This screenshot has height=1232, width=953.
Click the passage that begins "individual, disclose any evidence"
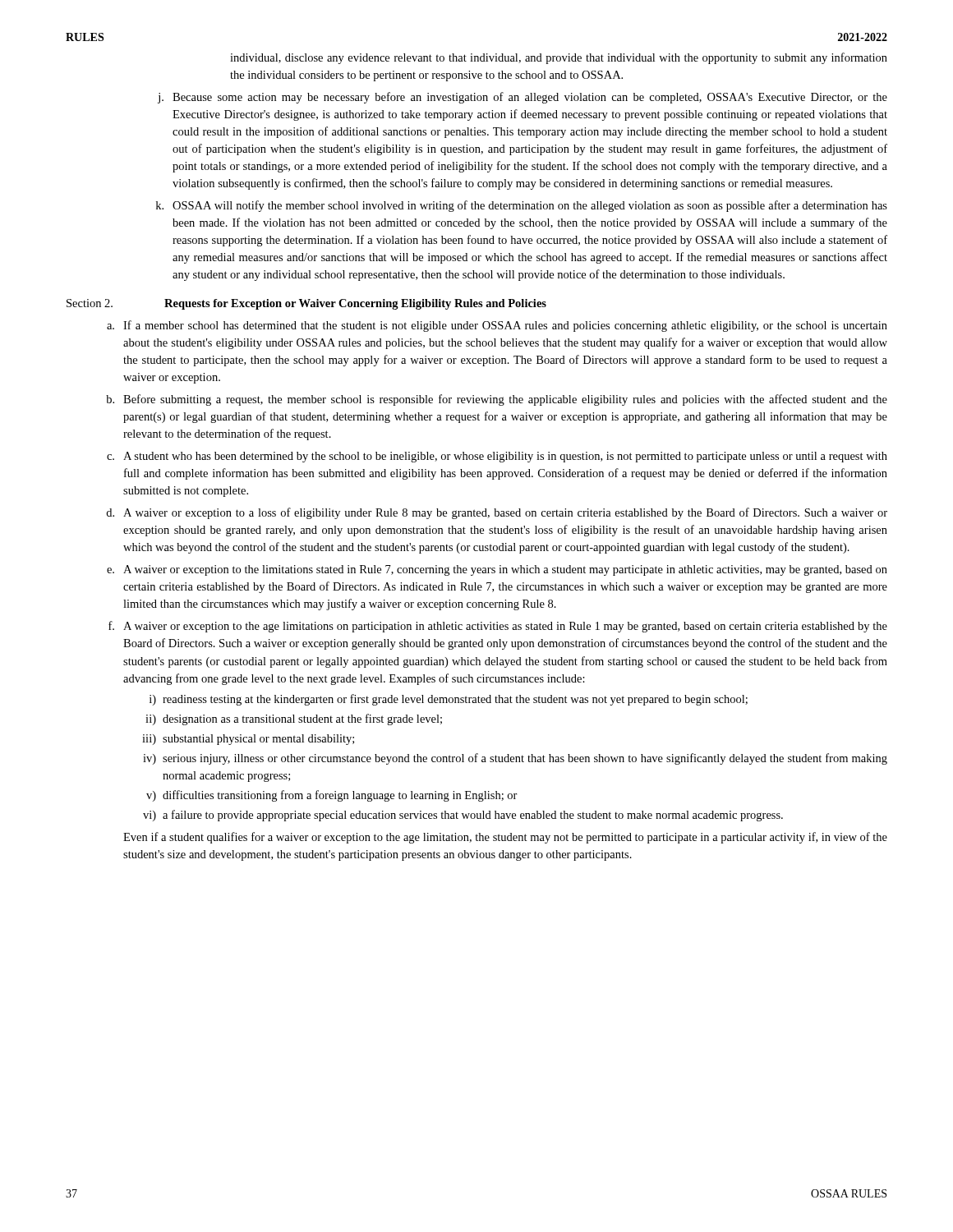559,66
